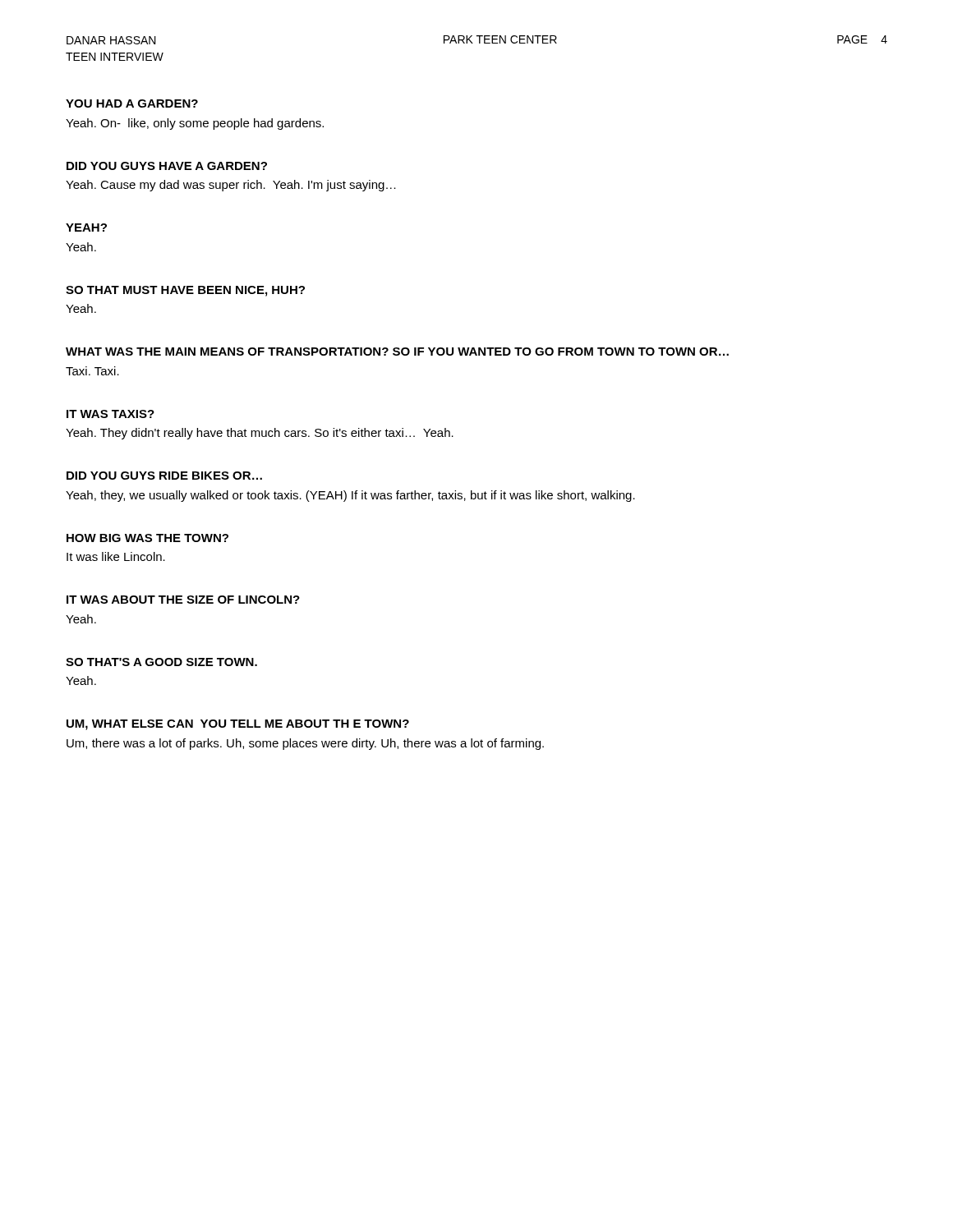Find the block on this page that starts "SO THAT'S A GOOD SIZE TOWN."
Image resolution: width=953 pixels, height=1232 pixels.
pyautogui.click(x=161, y=662)
